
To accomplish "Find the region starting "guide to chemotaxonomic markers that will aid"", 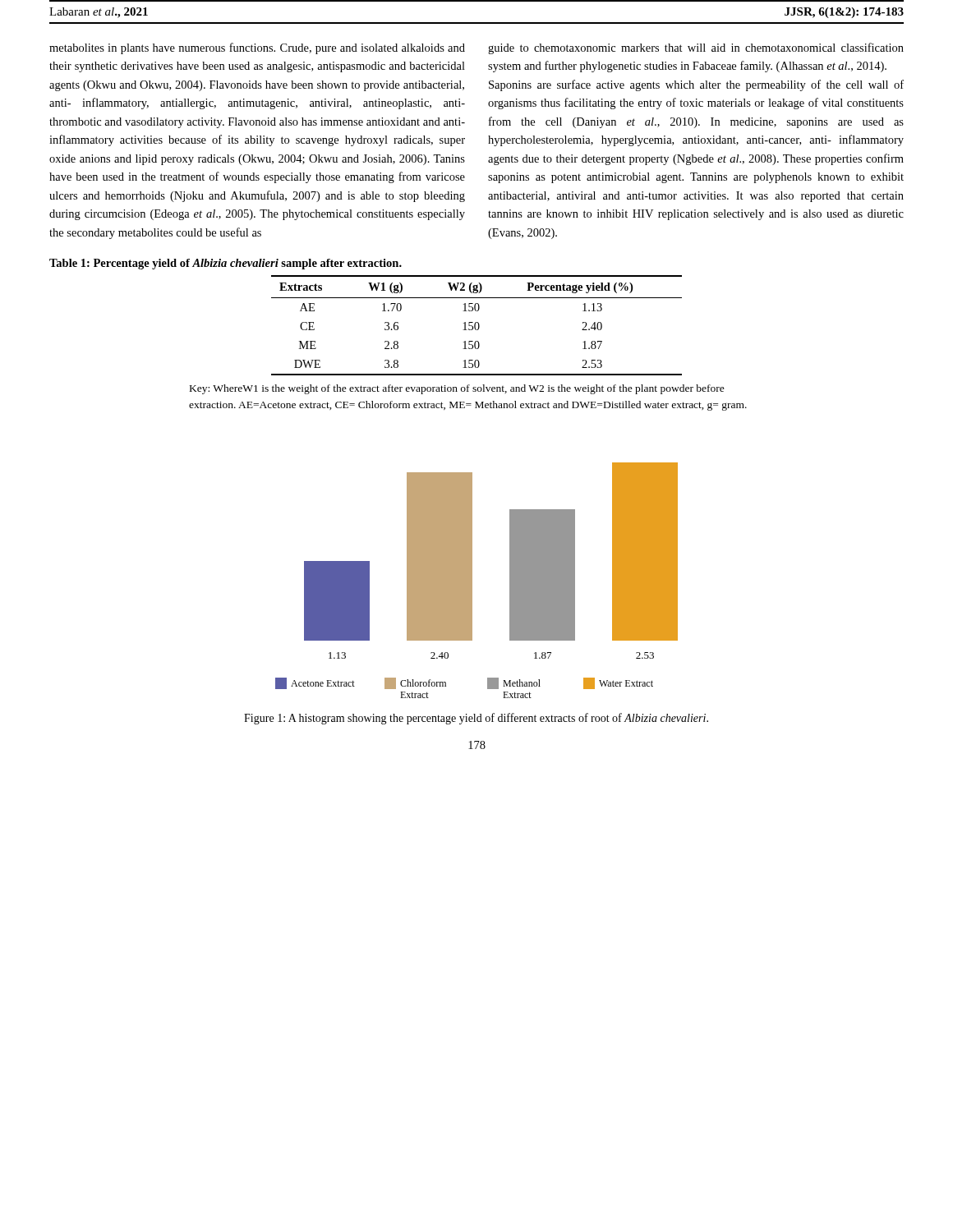I will pos(696,140).
